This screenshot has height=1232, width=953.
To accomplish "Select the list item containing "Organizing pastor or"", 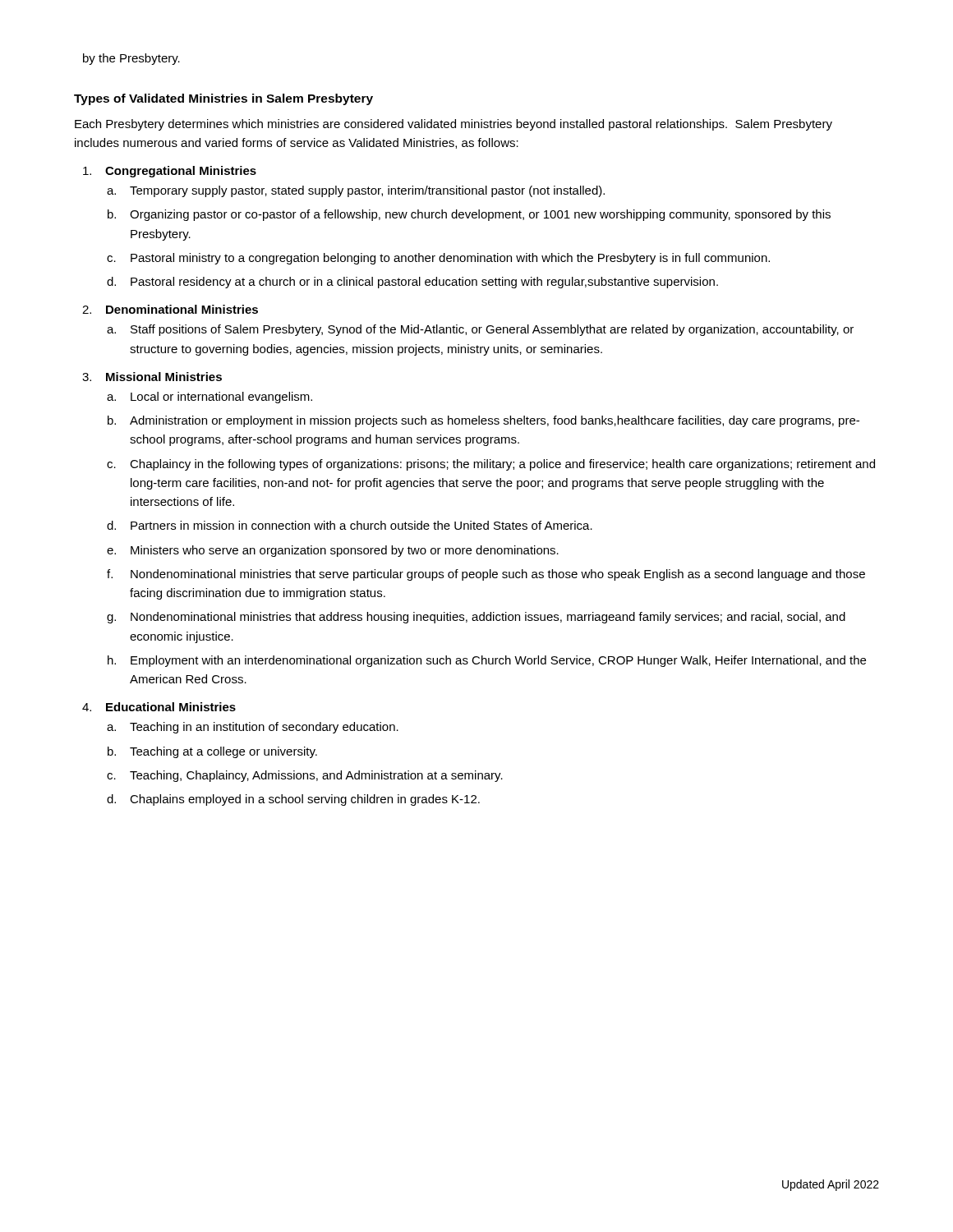I will [x=480, y=224].
